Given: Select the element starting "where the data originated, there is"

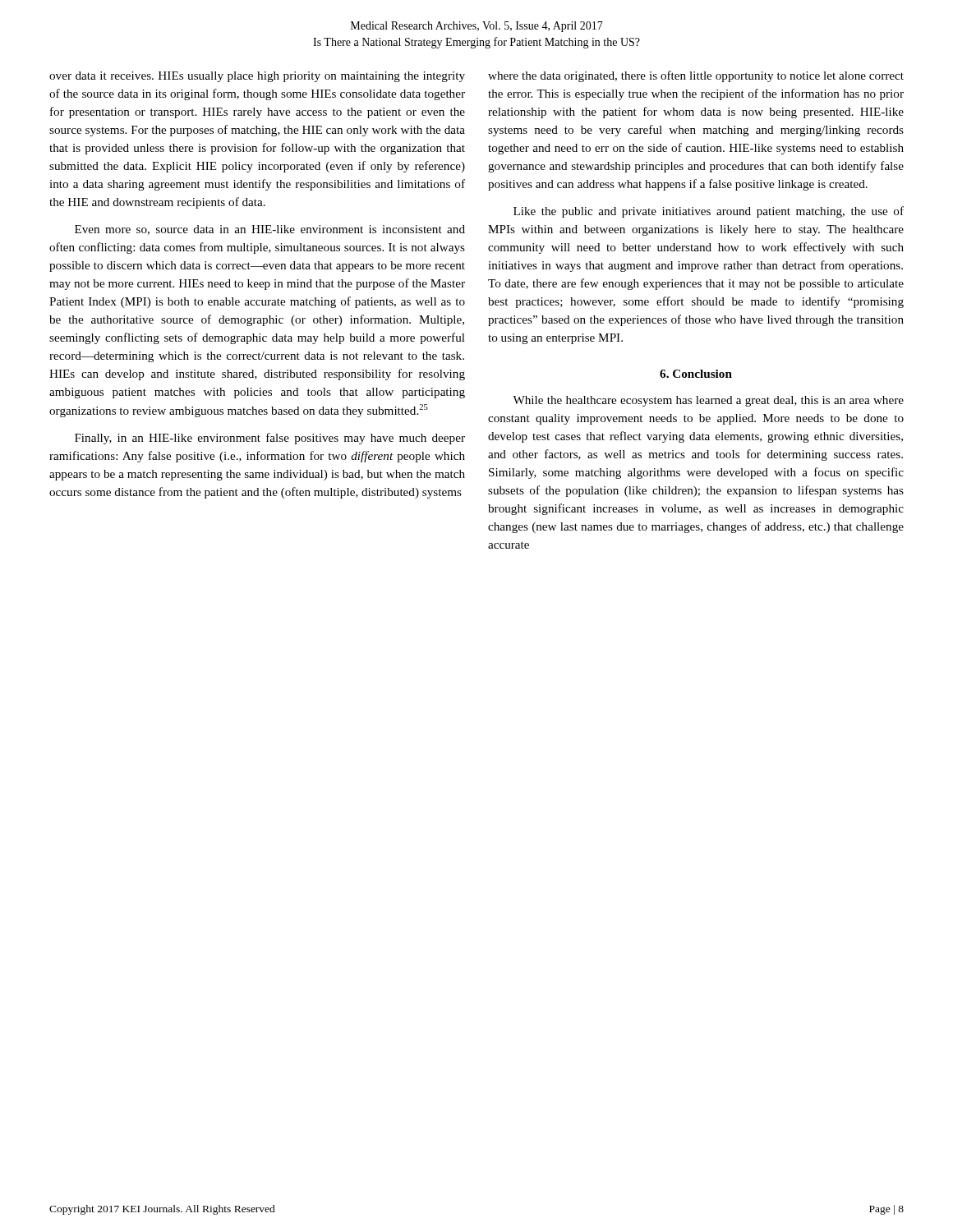Looking at the screenshot, I should [x=696, y=129].
